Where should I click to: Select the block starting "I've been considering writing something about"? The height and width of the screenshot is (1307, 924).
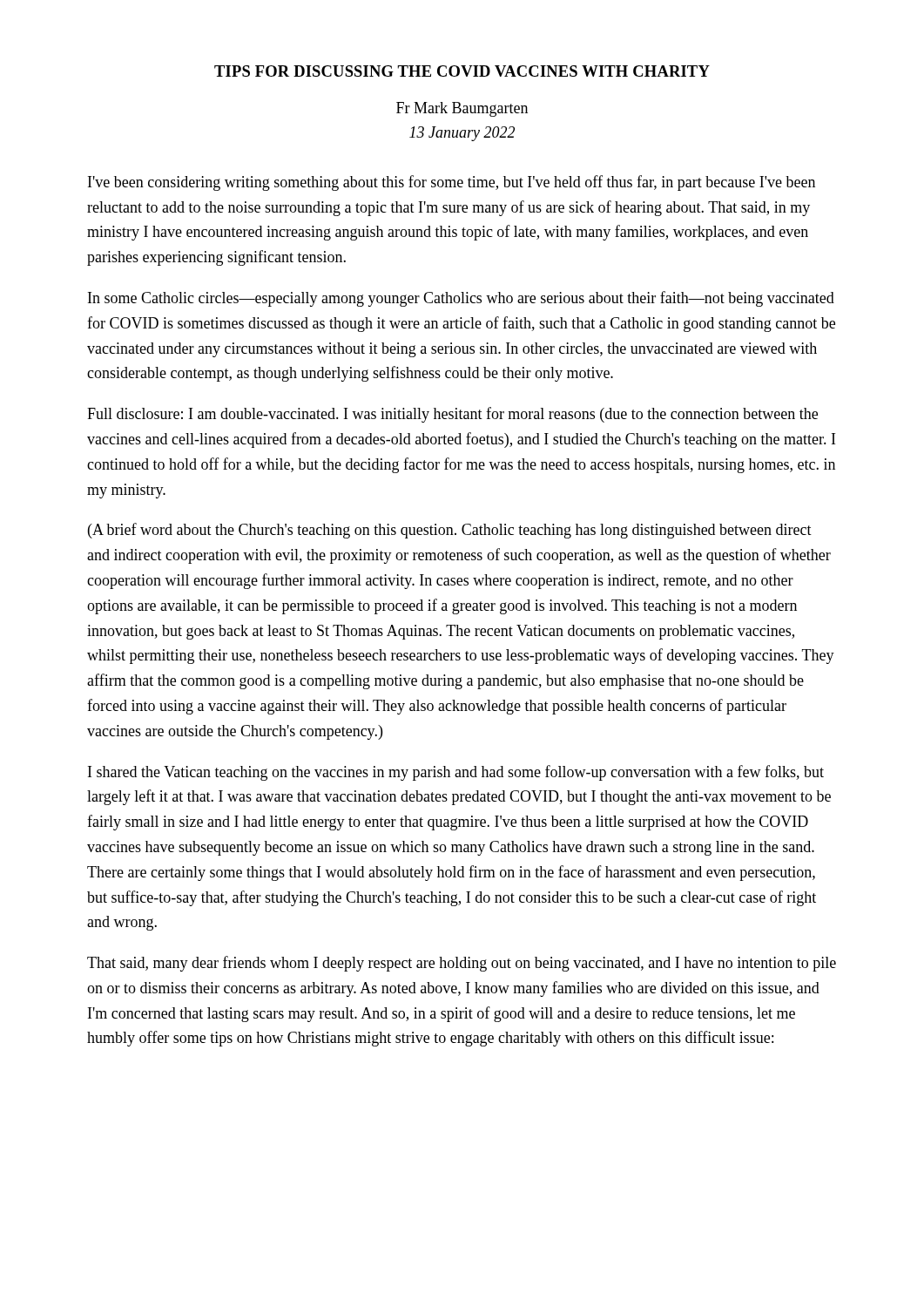pyautogui.click(x=451, y=220)
